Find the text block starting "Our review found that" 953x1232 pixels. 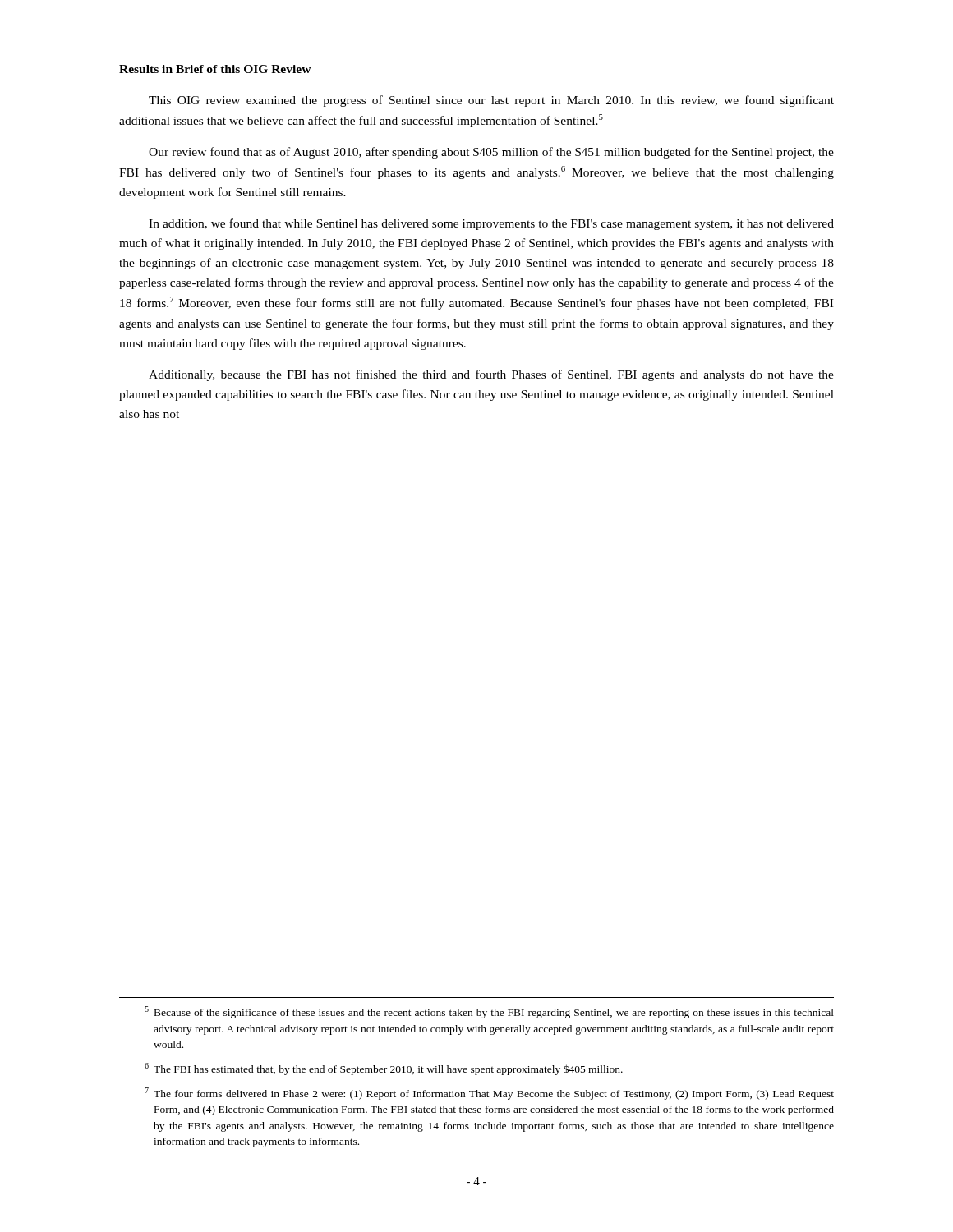[x=476, y=172]
